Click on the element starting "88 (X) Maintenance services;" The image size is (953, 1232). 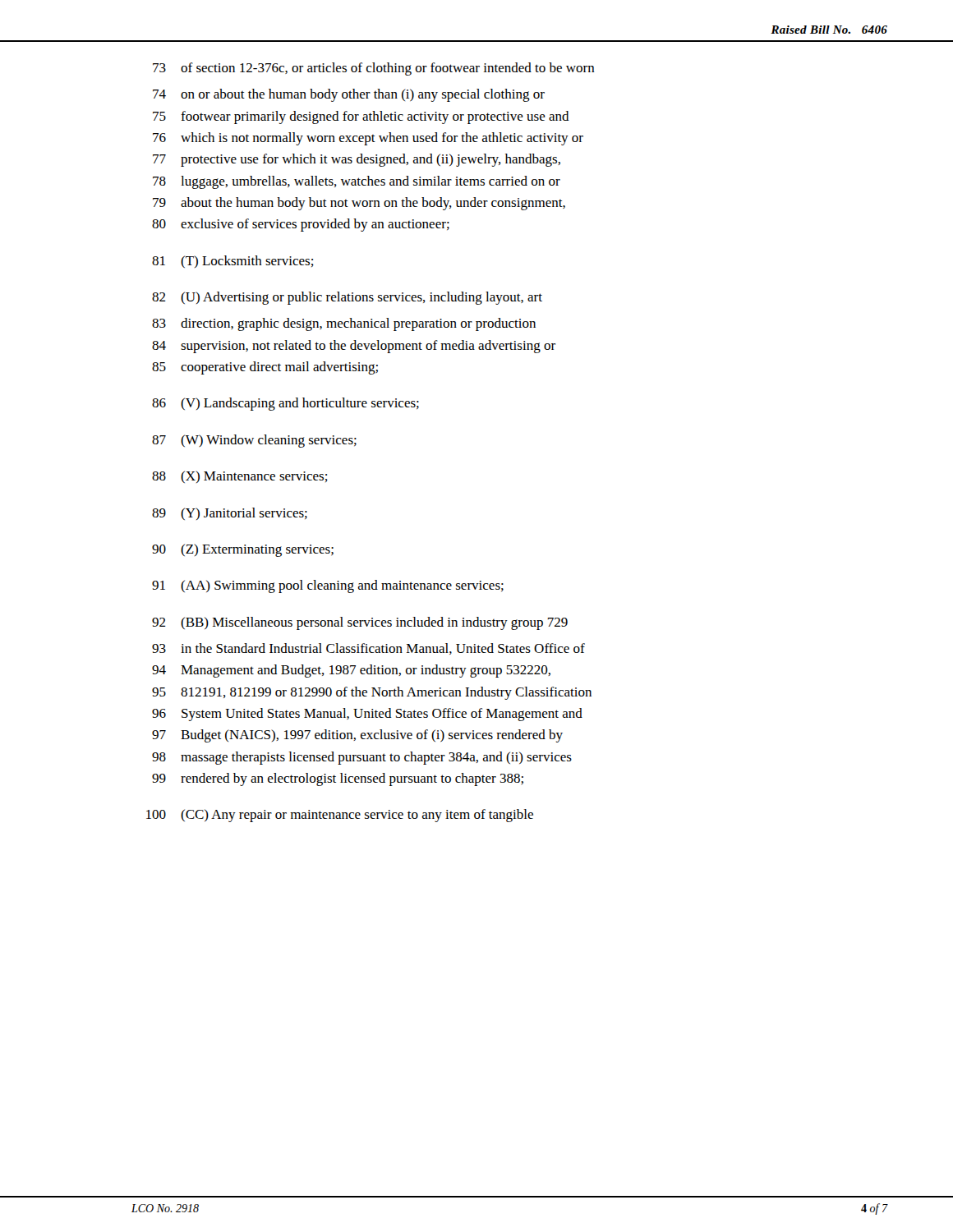(x=240, y=477)
